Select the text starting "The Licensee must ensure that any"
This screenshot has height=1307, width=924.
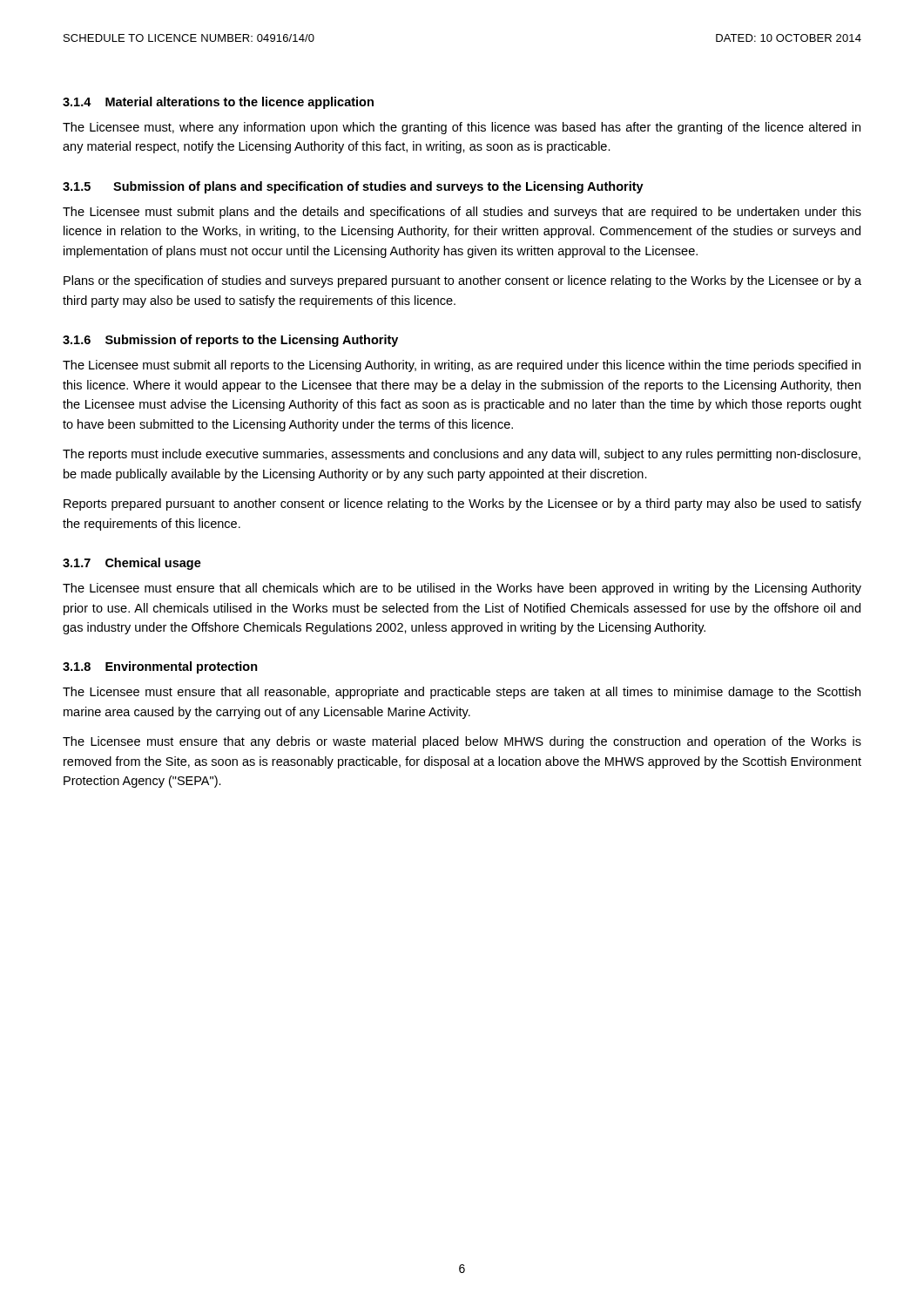coord(462,761)
